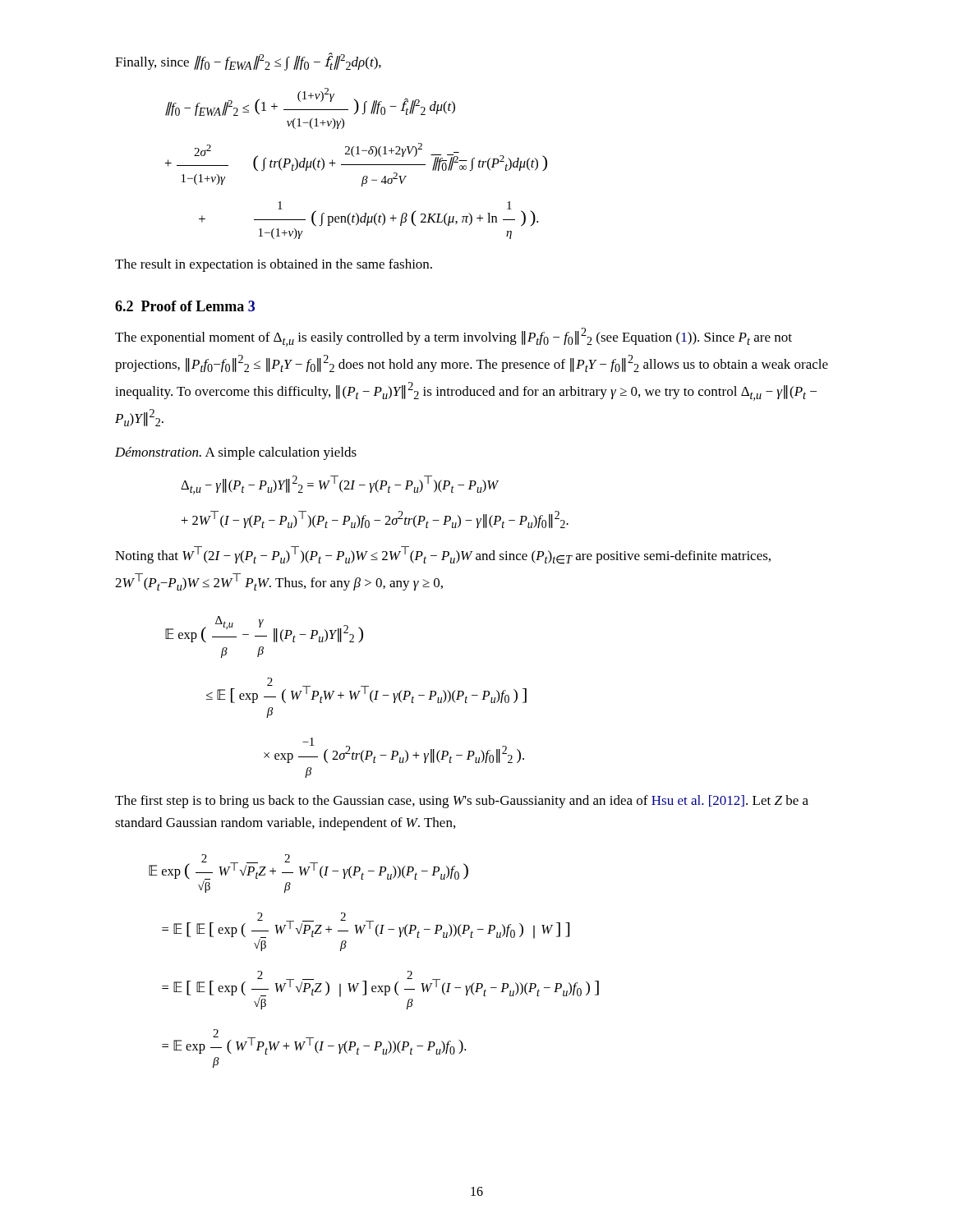Point to the element starting "𝔼 exp ( 2 √β W⊤√PtZ +"
The height and width of the screenshot is (1232, 953).
pyautogui.click(x=374, y=960)
